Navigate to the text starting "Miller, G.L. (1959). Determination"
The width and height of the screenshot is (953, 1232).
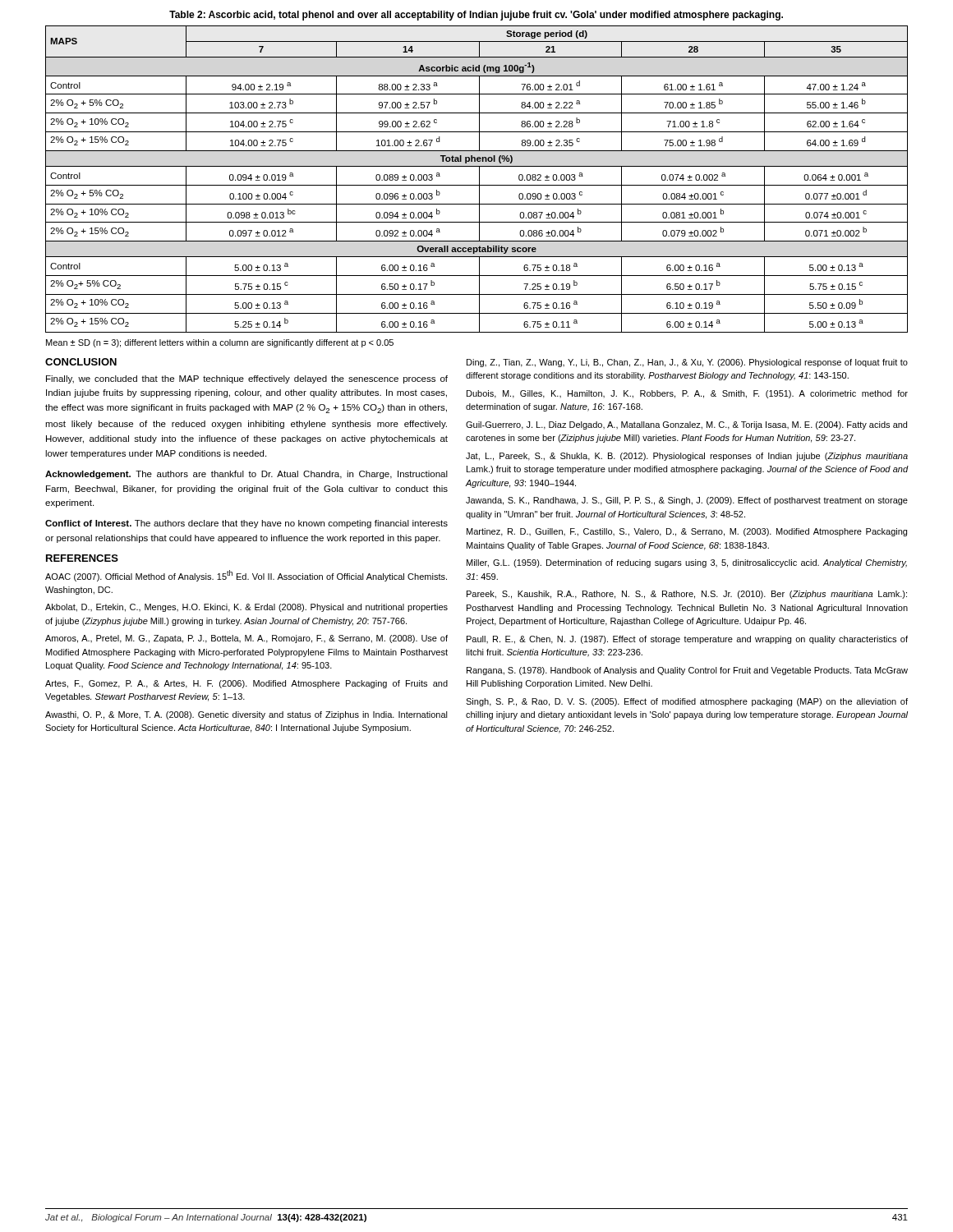point(687,569)
